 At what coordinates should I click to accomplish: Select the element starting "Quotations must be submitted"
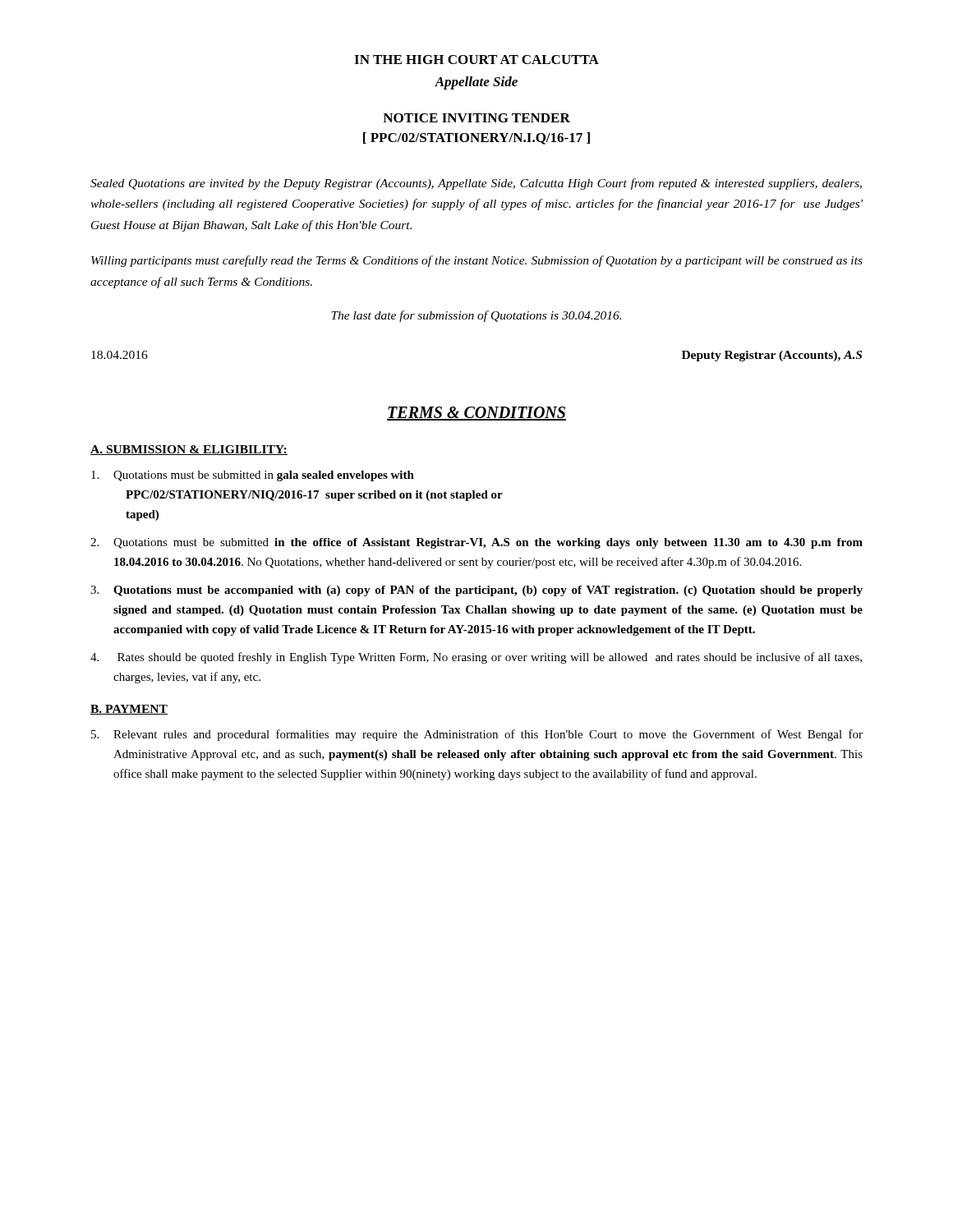pos(476,495)
